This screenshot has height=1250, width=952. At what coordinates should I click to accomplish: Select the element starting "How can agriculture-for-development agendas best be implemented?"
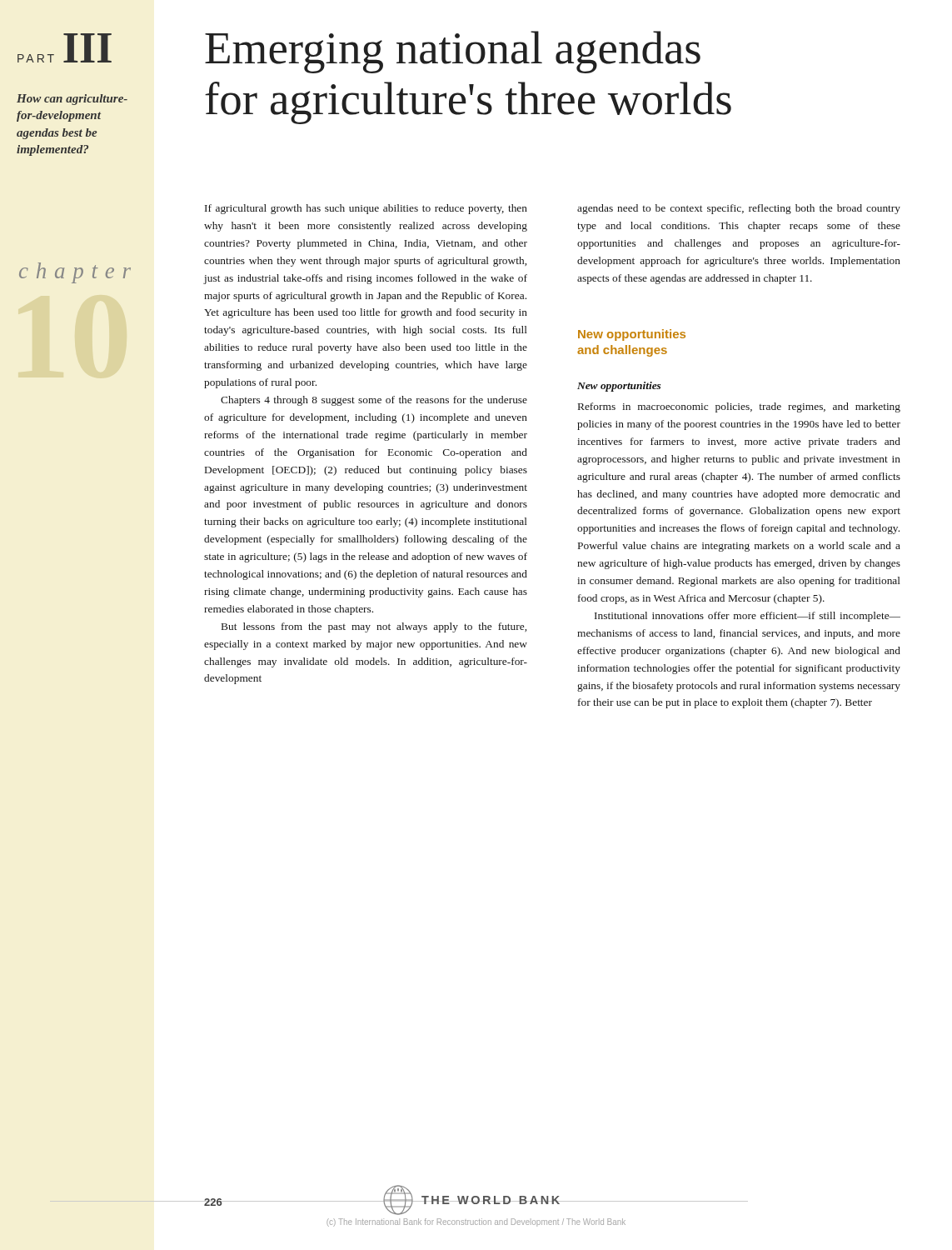tap(72, 124)
